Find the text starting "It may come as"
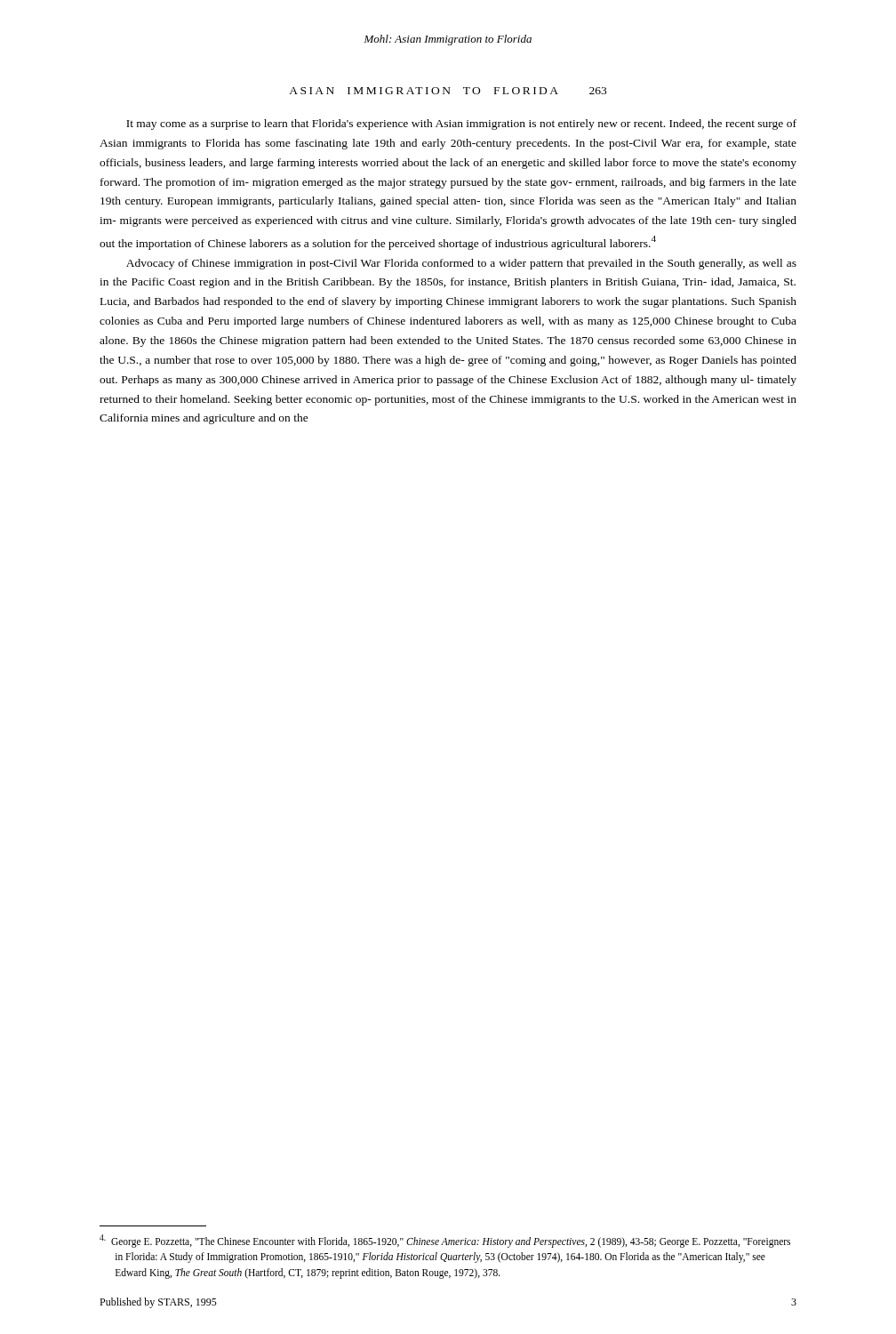Viewport: 896px width, 1334px height. tap(448, 183)
